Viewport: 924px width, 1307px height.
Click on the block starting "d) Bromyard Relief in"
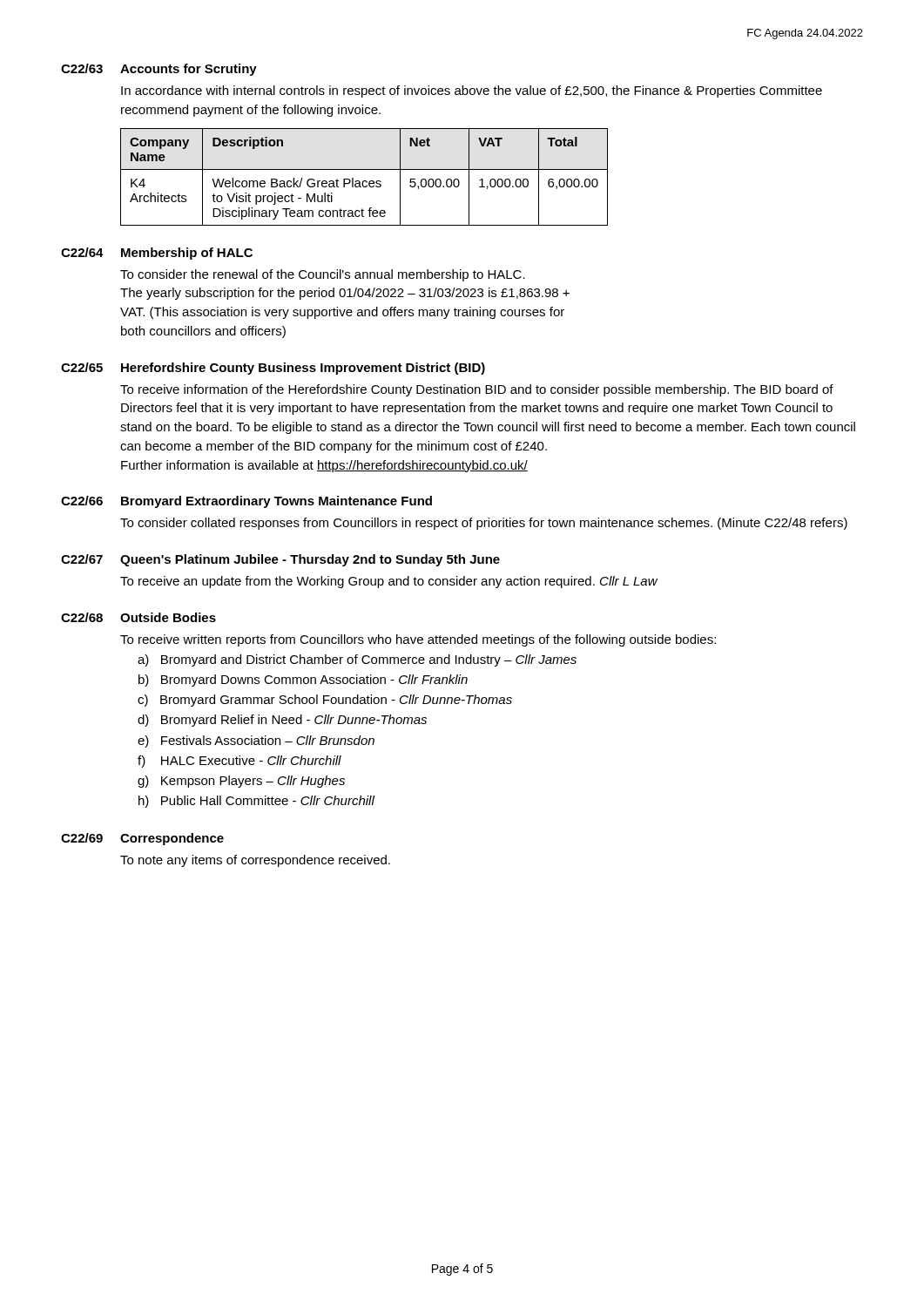[282, 720]
